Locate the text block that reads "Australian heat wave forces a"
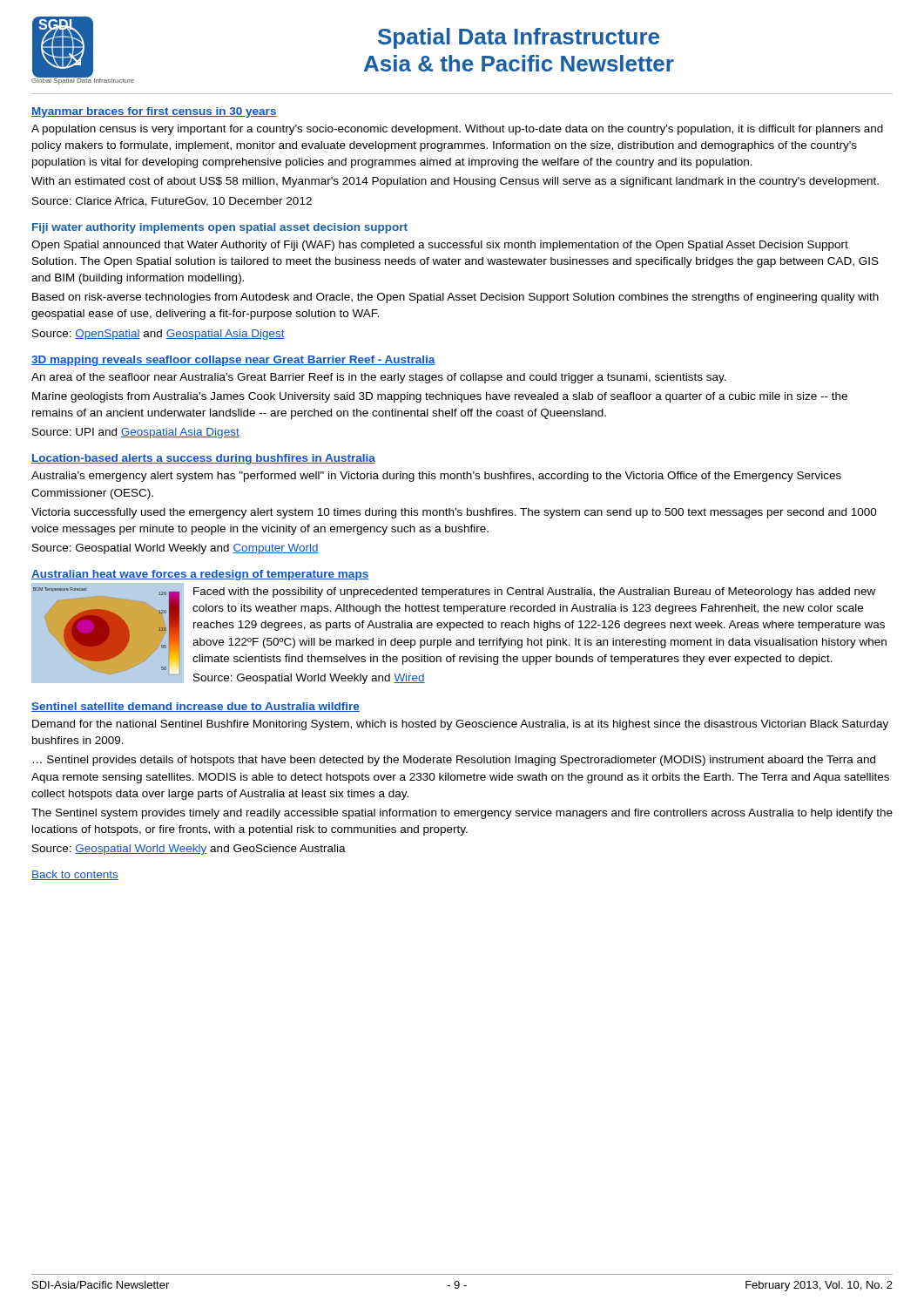Viewport: 924px width, 1307px height. point(462,627)
